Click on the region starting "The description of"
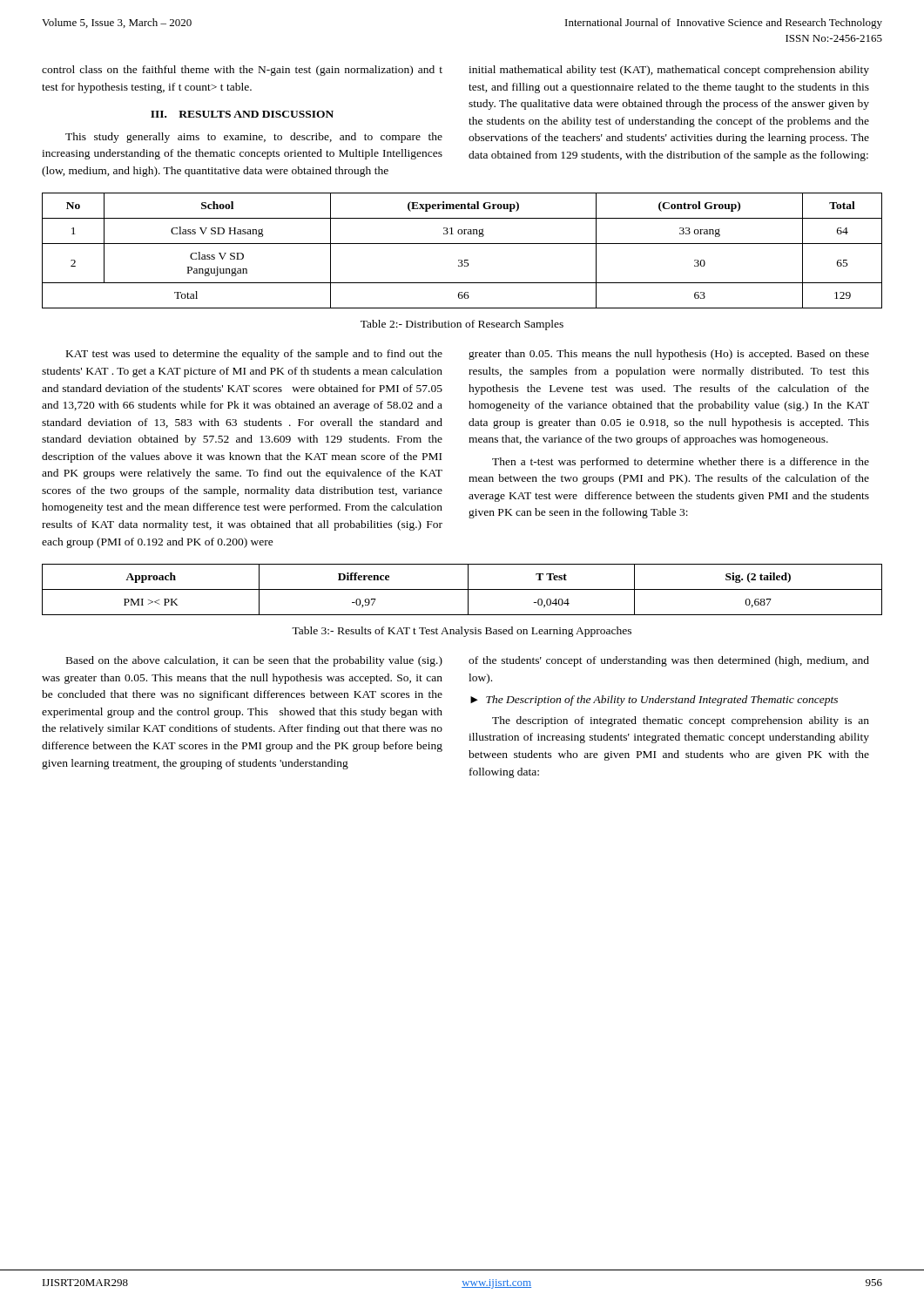 coord(669,746)
